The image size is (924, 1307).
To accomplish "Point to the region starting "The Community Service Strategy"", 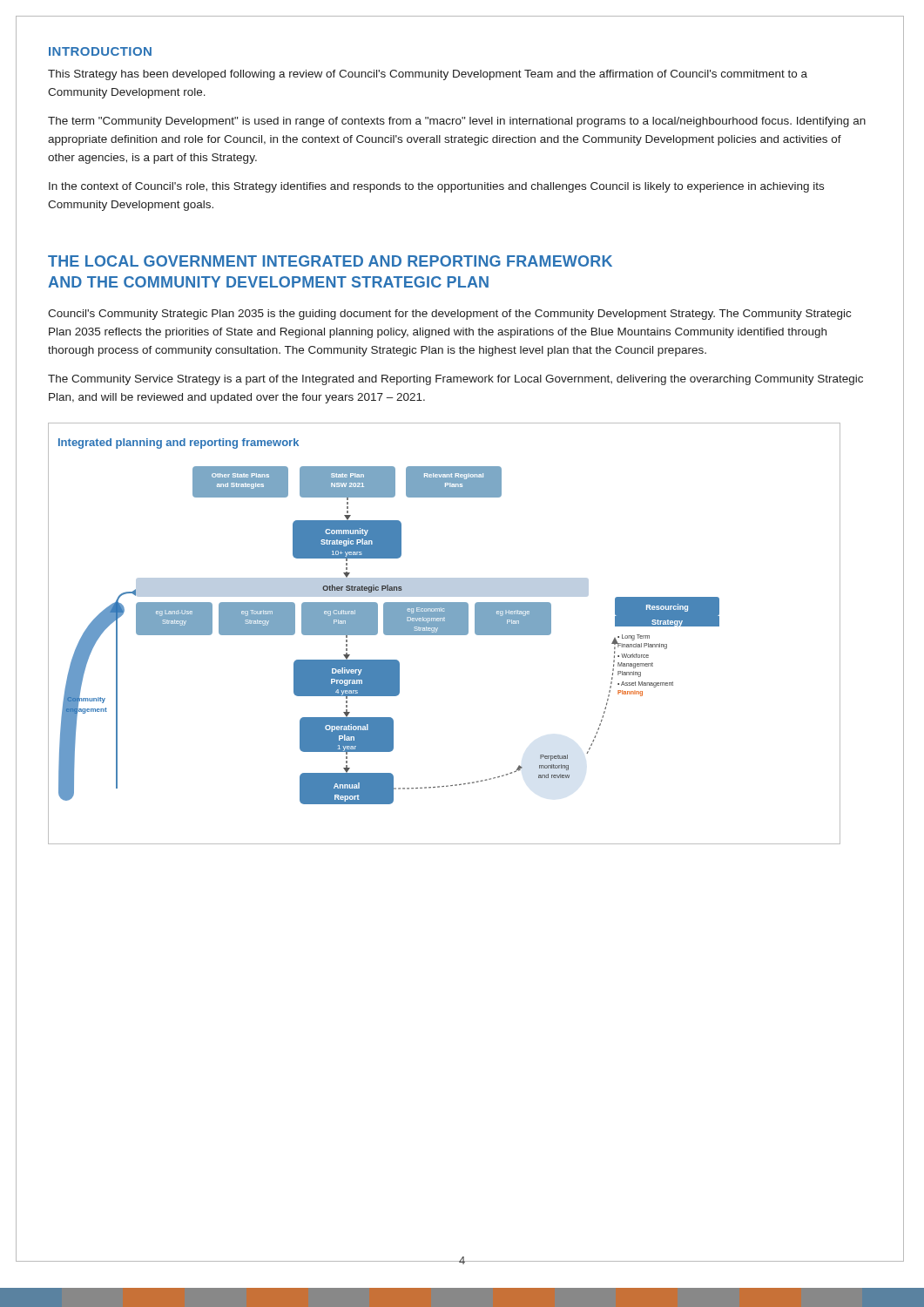I will 456,388.
